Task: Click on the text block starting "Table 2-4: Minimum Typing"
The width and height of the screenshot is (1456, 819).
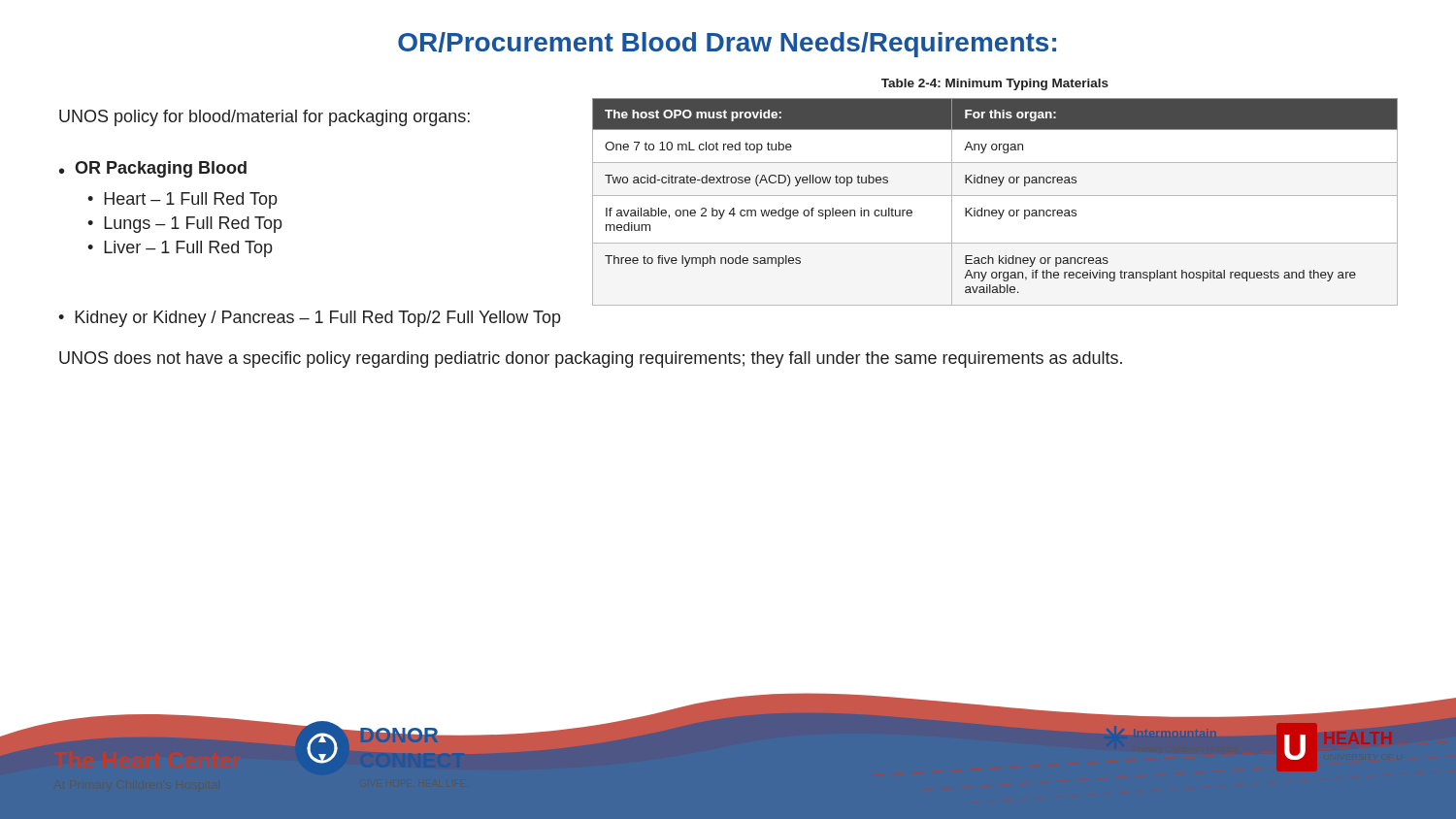Action: pyautogui.click(x=995, y=83)
